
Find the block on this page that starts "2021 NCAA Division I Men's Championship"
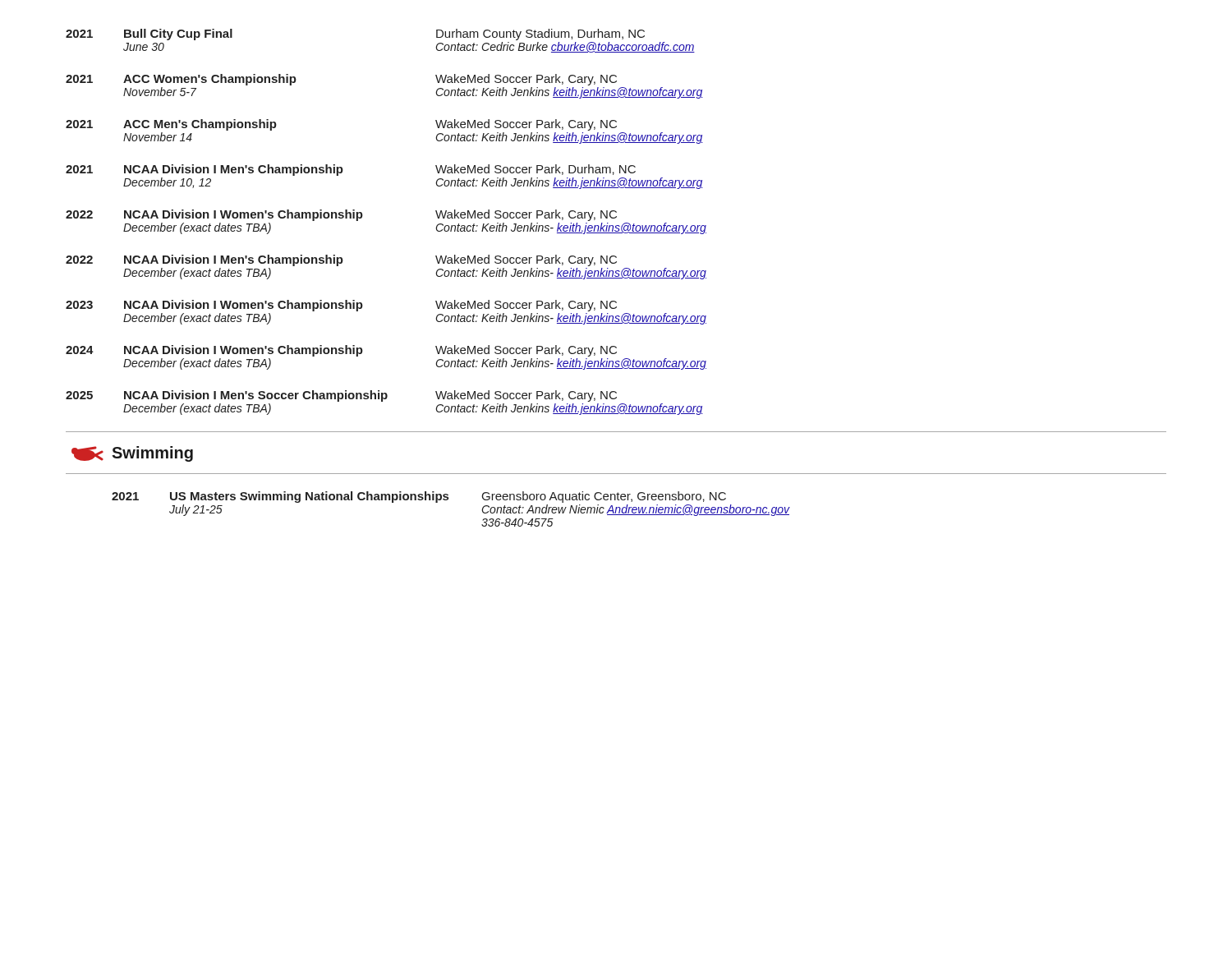616,175
